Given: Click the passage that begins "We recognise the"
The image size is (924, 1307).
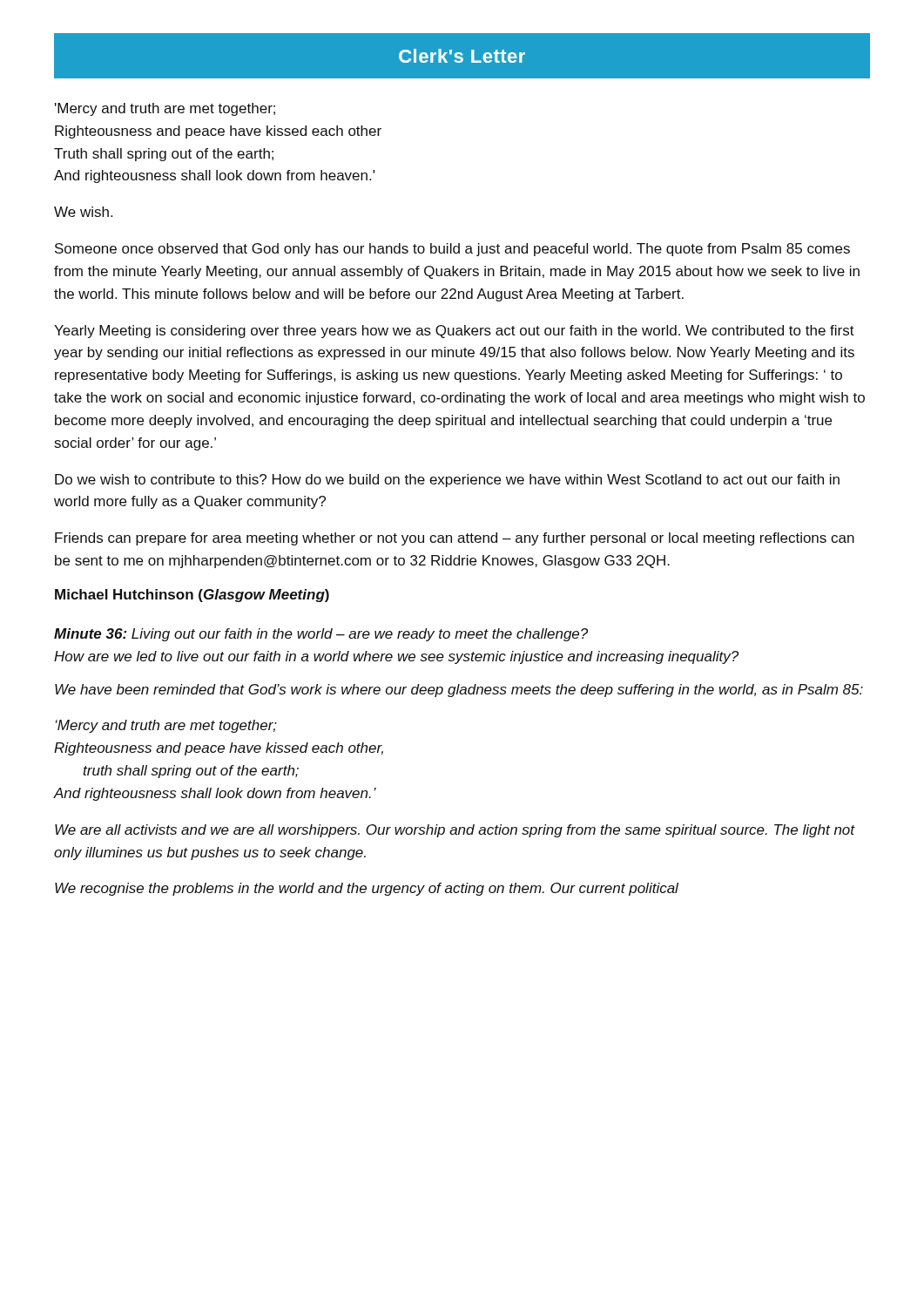Looking at the screenshot, I should pyautogui.click(x=366, y=889).
